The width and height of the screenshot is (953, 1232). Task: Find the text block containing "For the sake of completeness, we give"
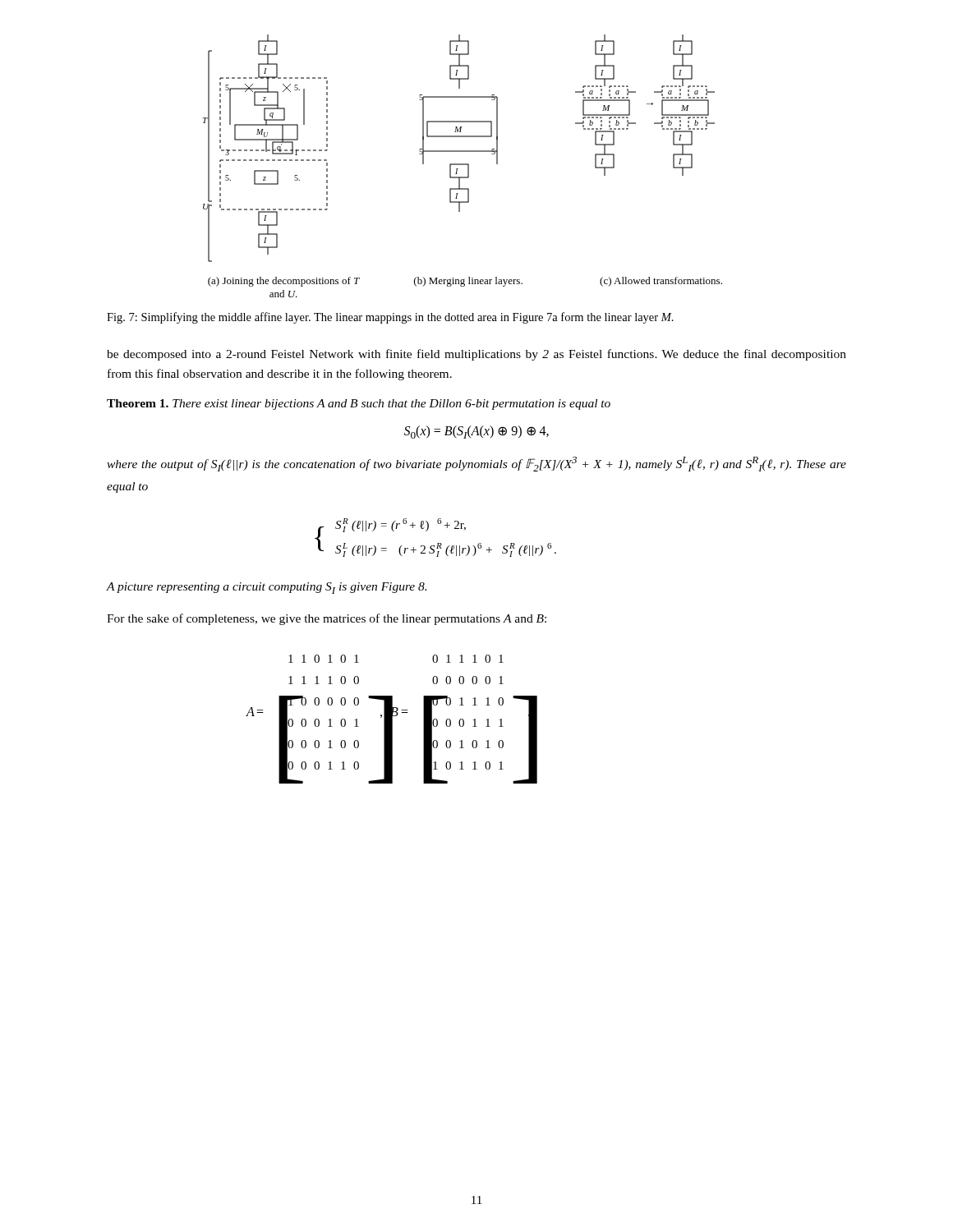coord(327,618)
